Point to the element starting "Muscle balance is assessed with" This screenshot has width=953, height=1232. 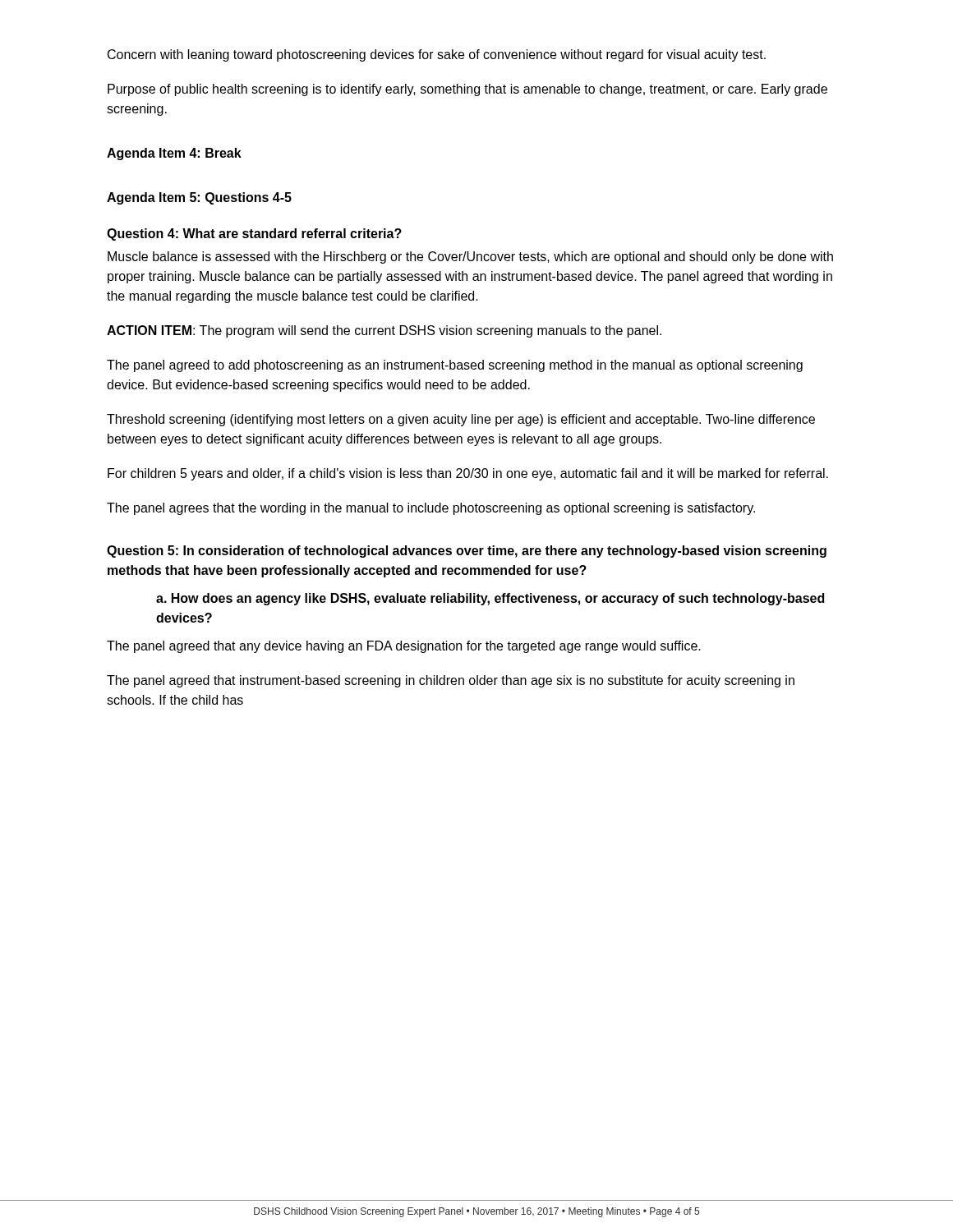coord(470,276)
